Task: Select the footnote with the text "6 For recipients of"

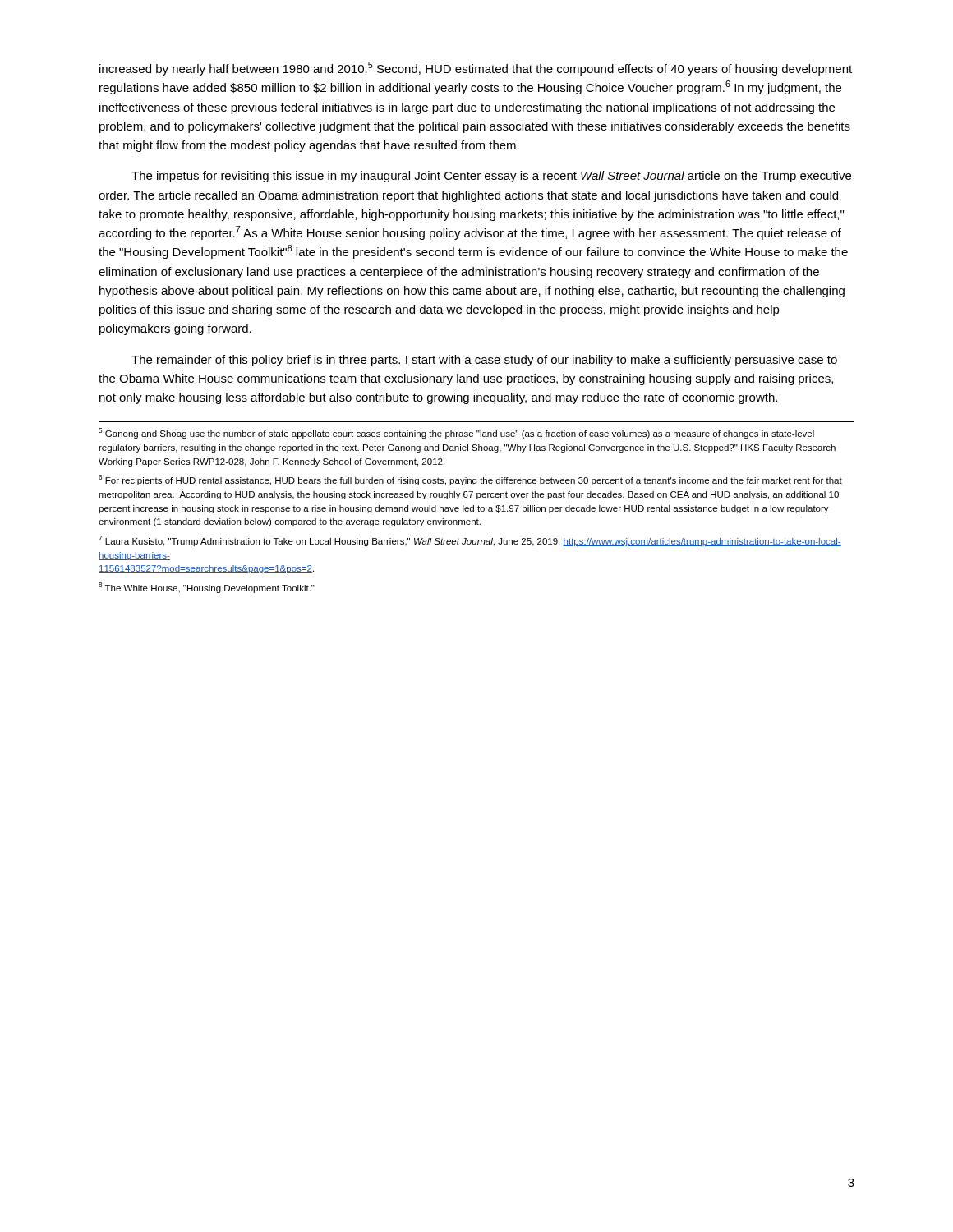Action: tap(470, 500)
